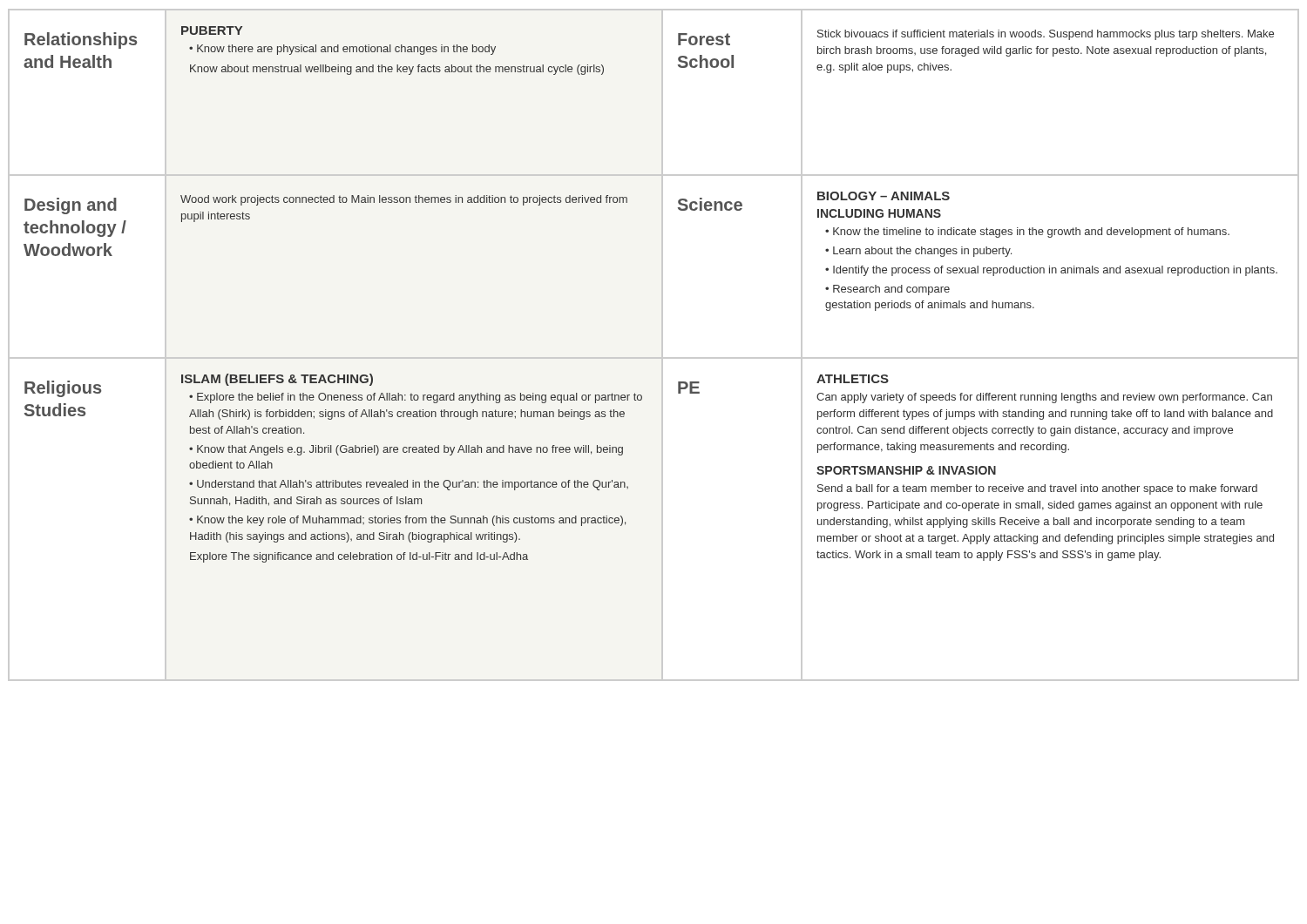1307x924 pixels.
Task: Click on the text starting "PUBERTY Know there are"
Action: (x=414, y=50)
